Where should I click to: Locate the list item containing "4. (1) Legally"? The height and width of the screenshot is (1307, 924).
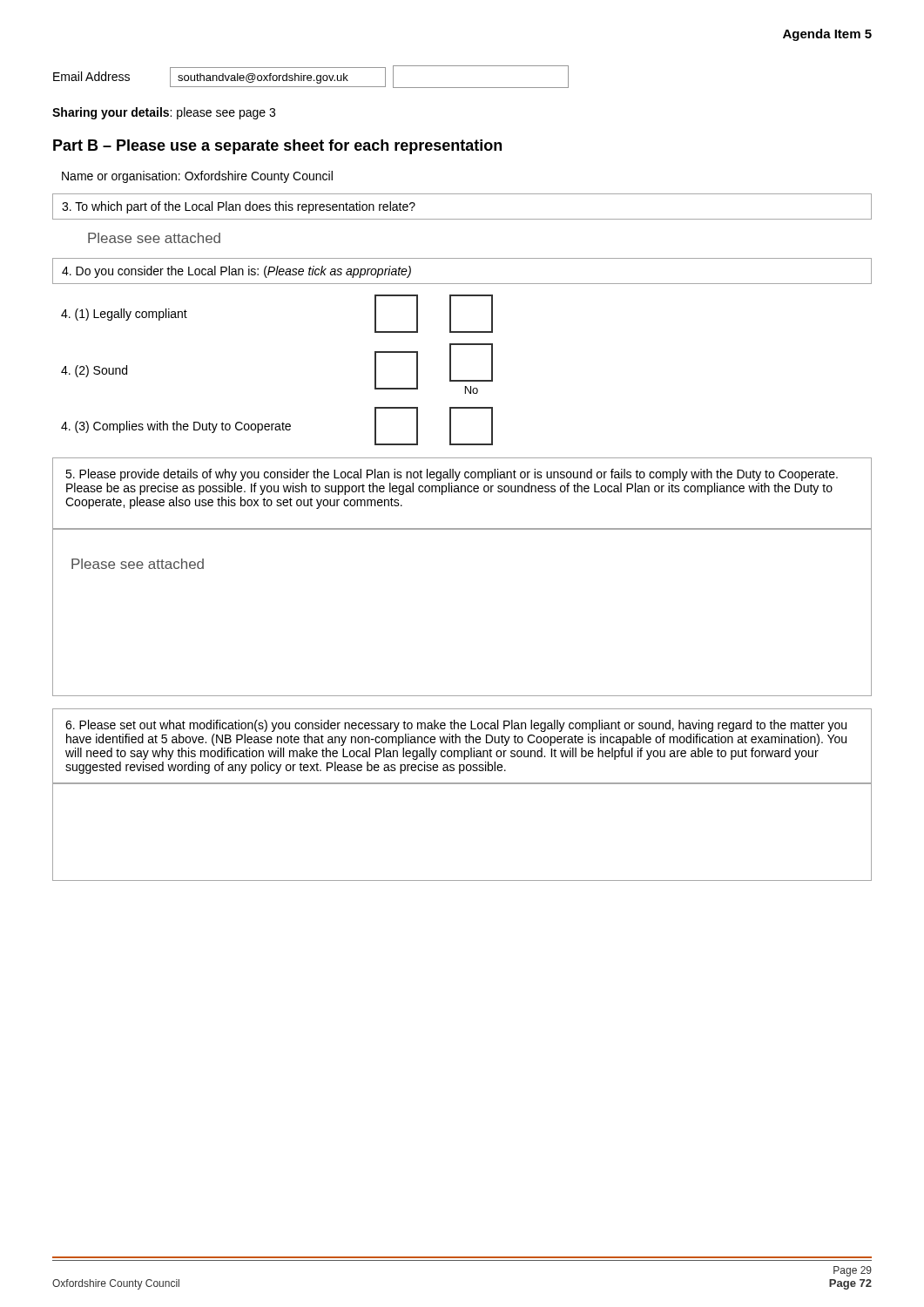pyautogui.click(x=123, y=313)
